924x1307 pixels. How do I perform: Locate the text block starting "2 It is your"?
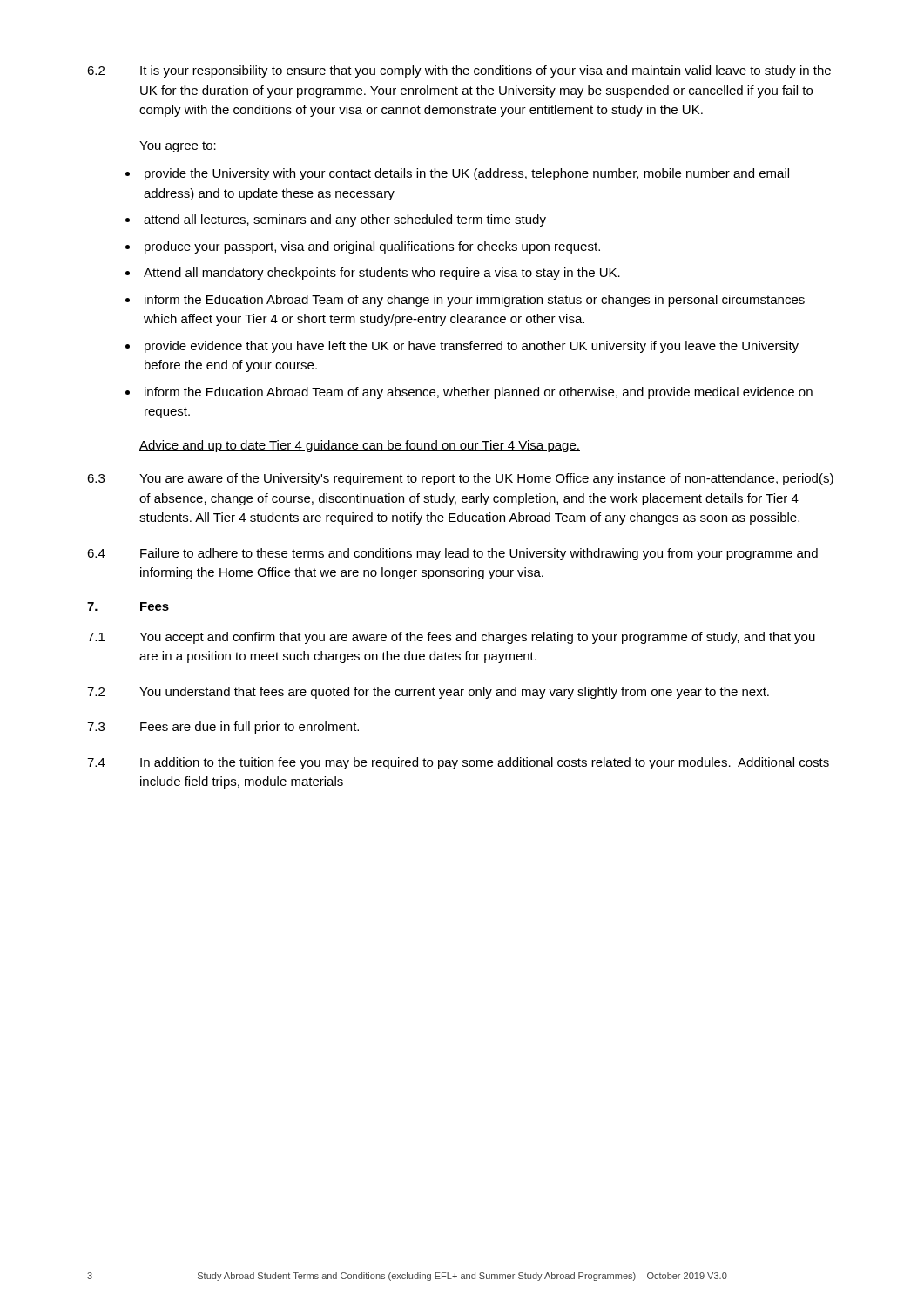(462, 90)
